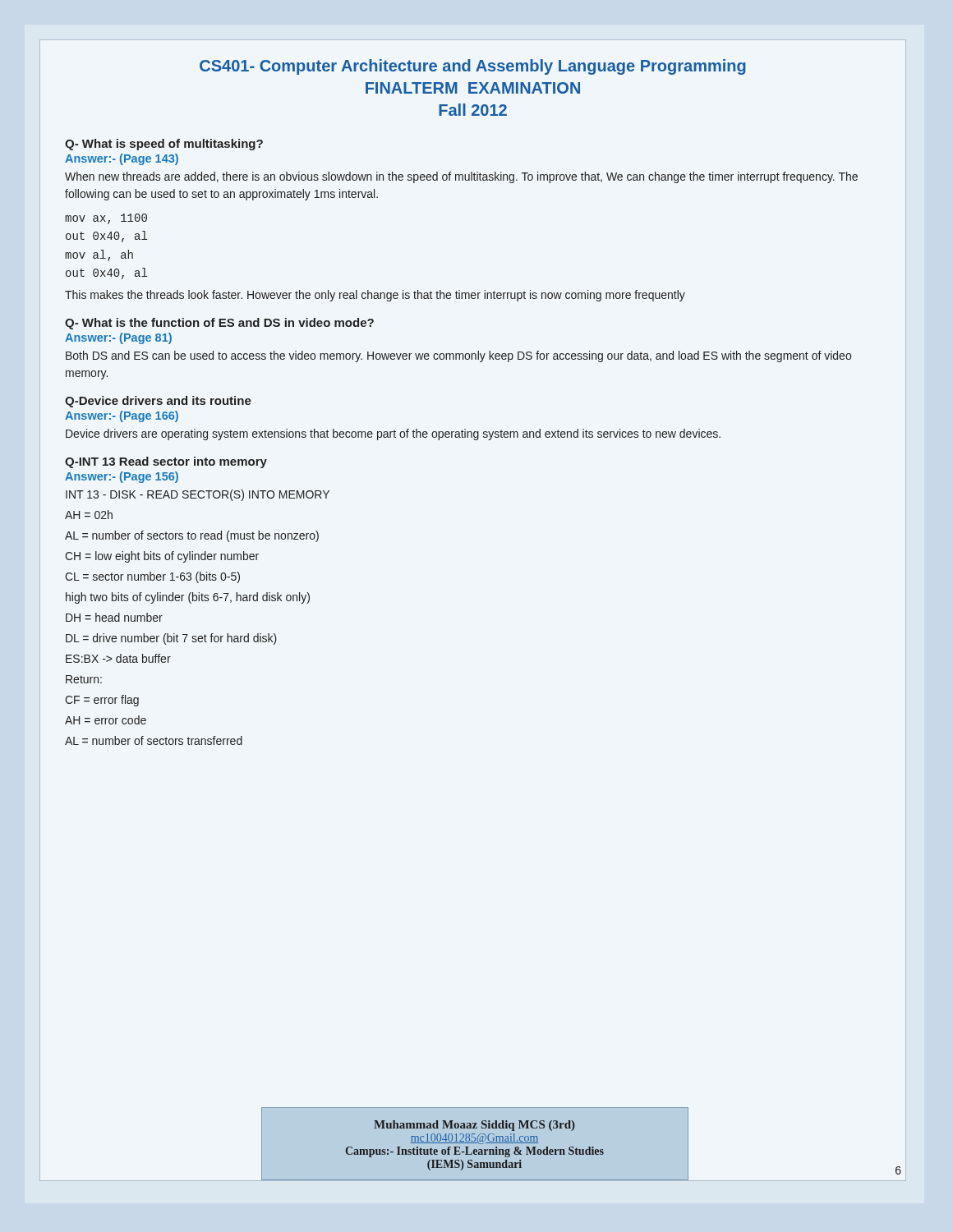
Task: Click on the text containing "Answer:- (Page 143)"
Action: (x=122, y=158)
